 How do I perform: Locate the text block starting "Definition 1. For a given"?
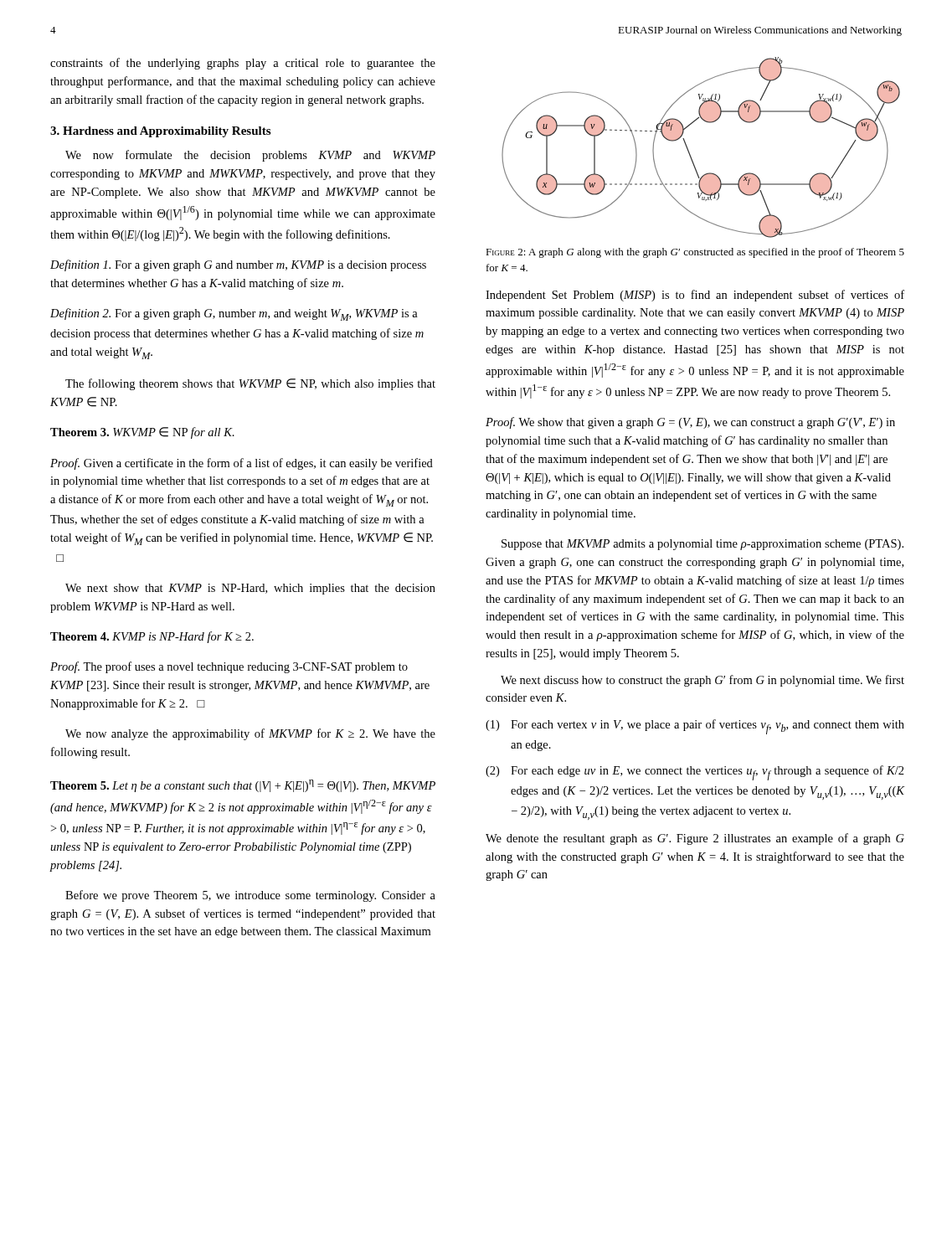coord(243,275)
